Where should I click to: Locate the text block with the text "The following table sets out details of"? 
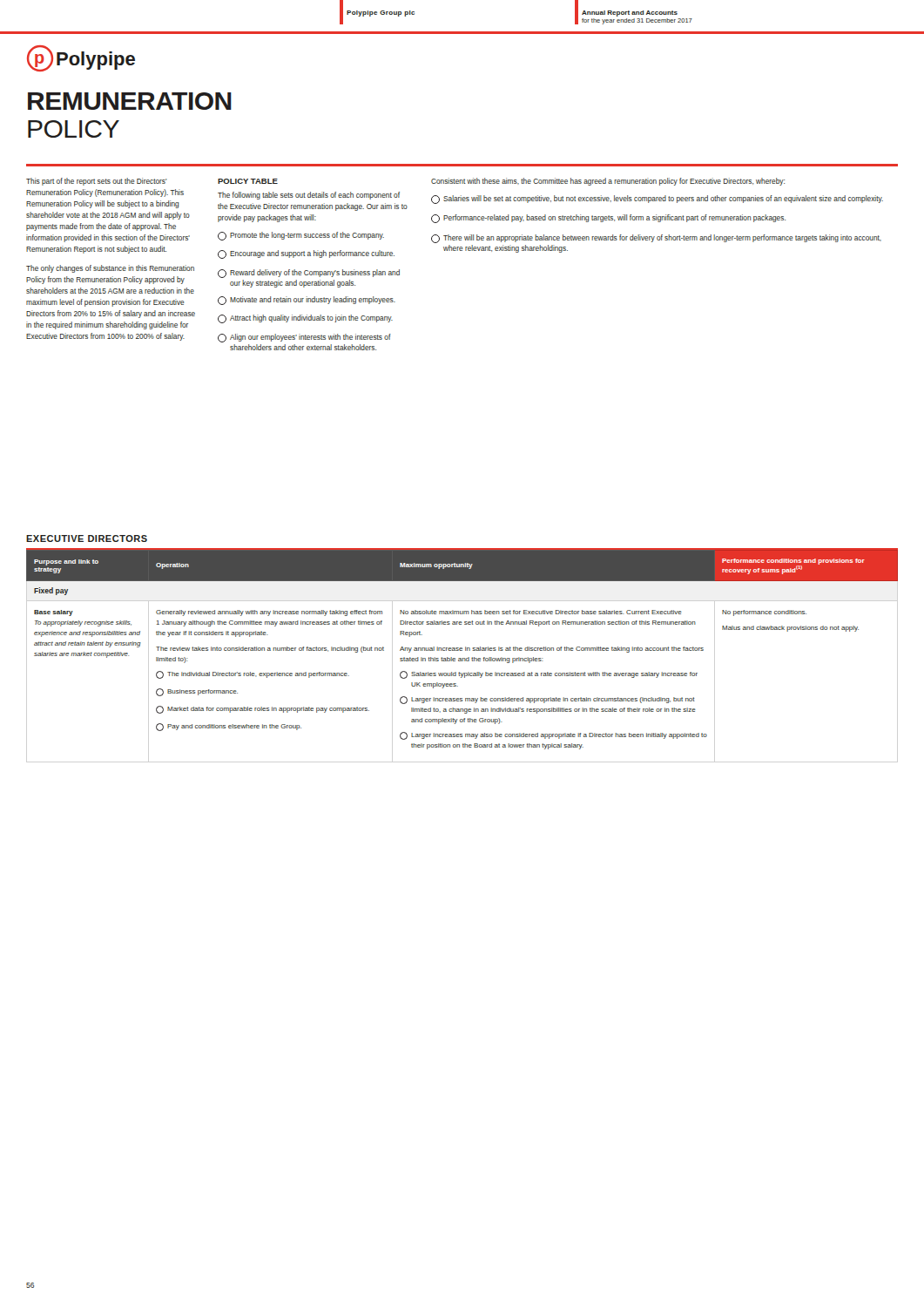pos(312,207)
